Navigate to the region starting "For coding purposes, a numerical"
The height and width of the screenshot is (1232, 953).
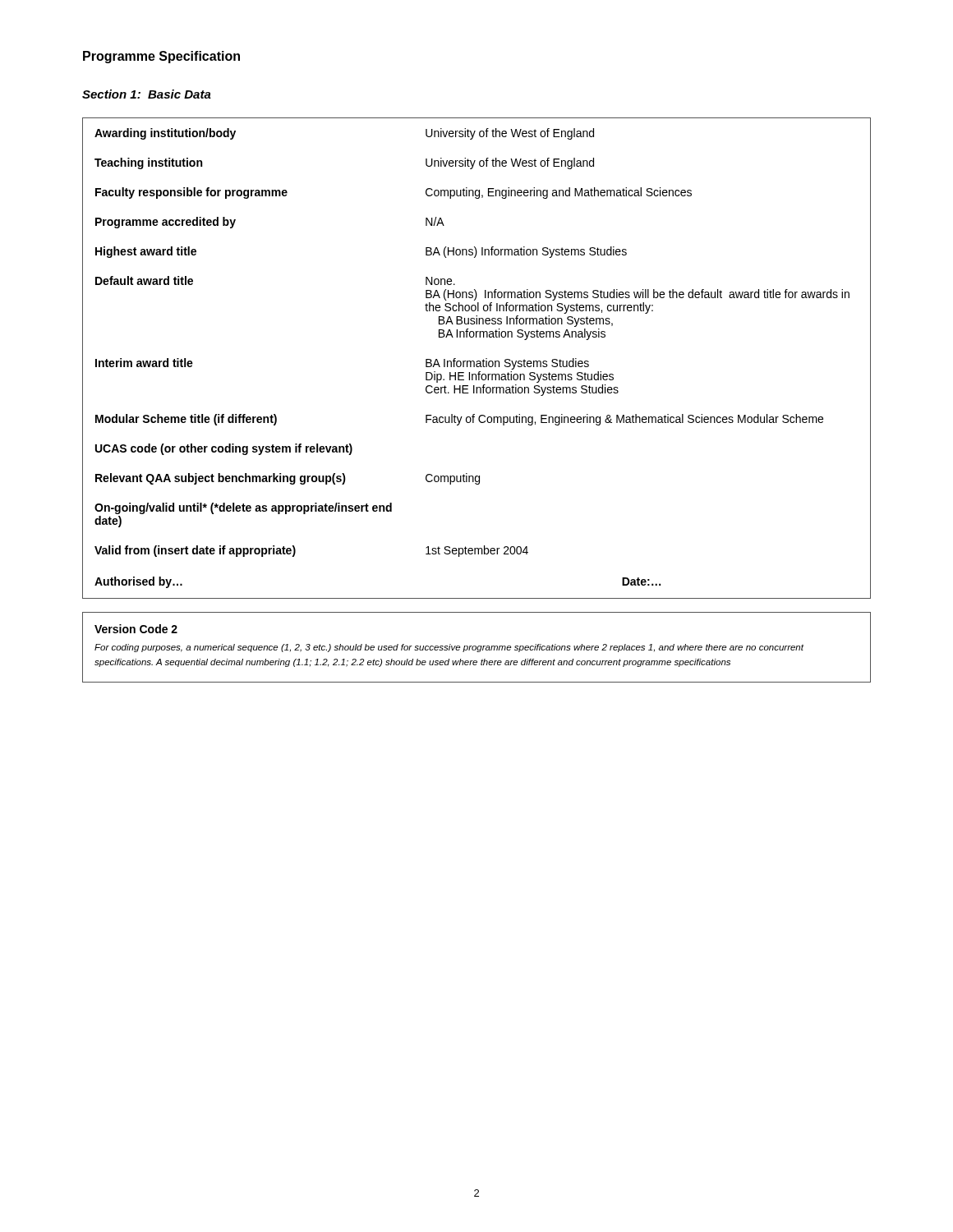[449, 654]
